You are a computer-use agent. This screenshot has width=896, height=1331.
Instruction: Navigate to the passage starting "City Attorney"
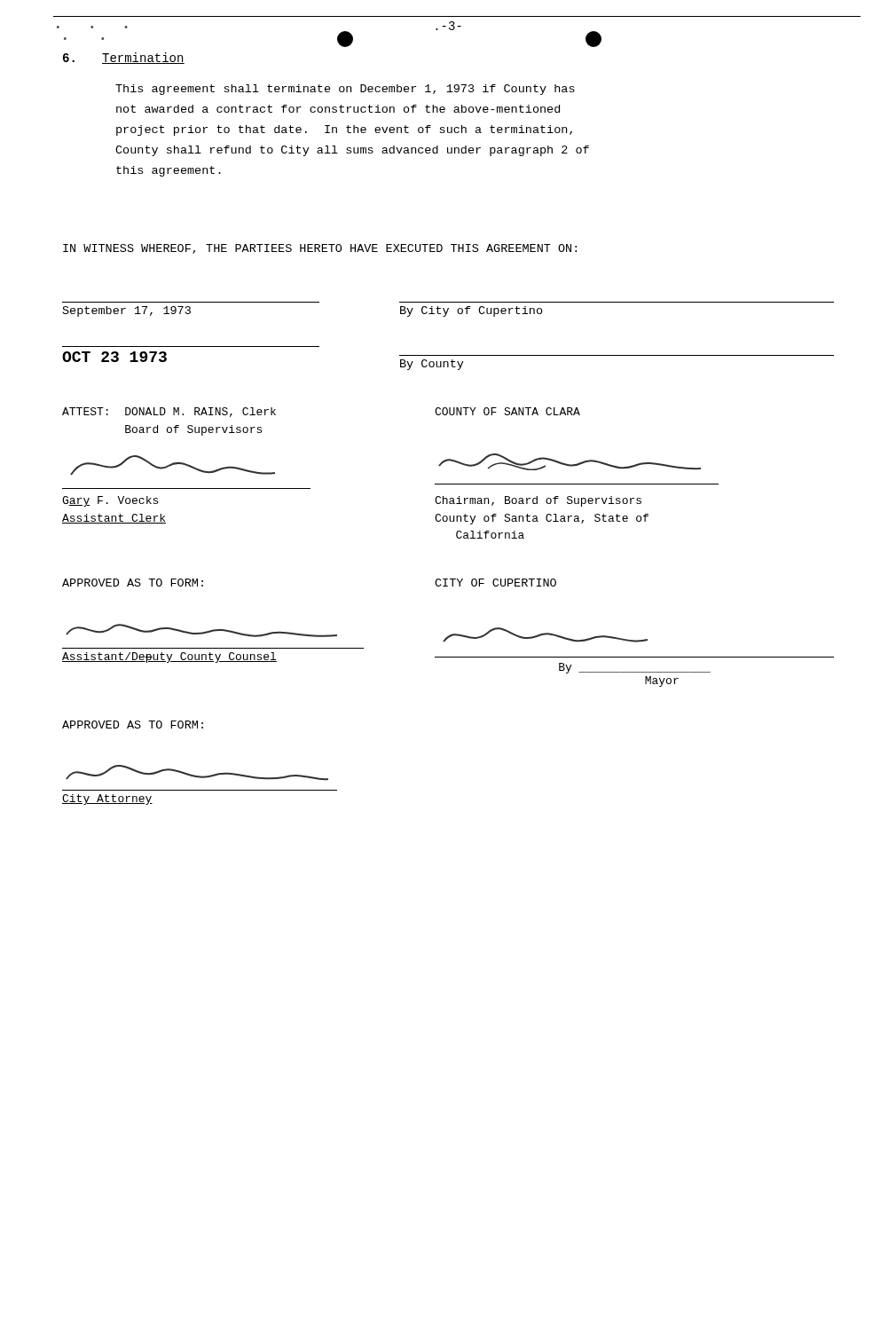107,799
